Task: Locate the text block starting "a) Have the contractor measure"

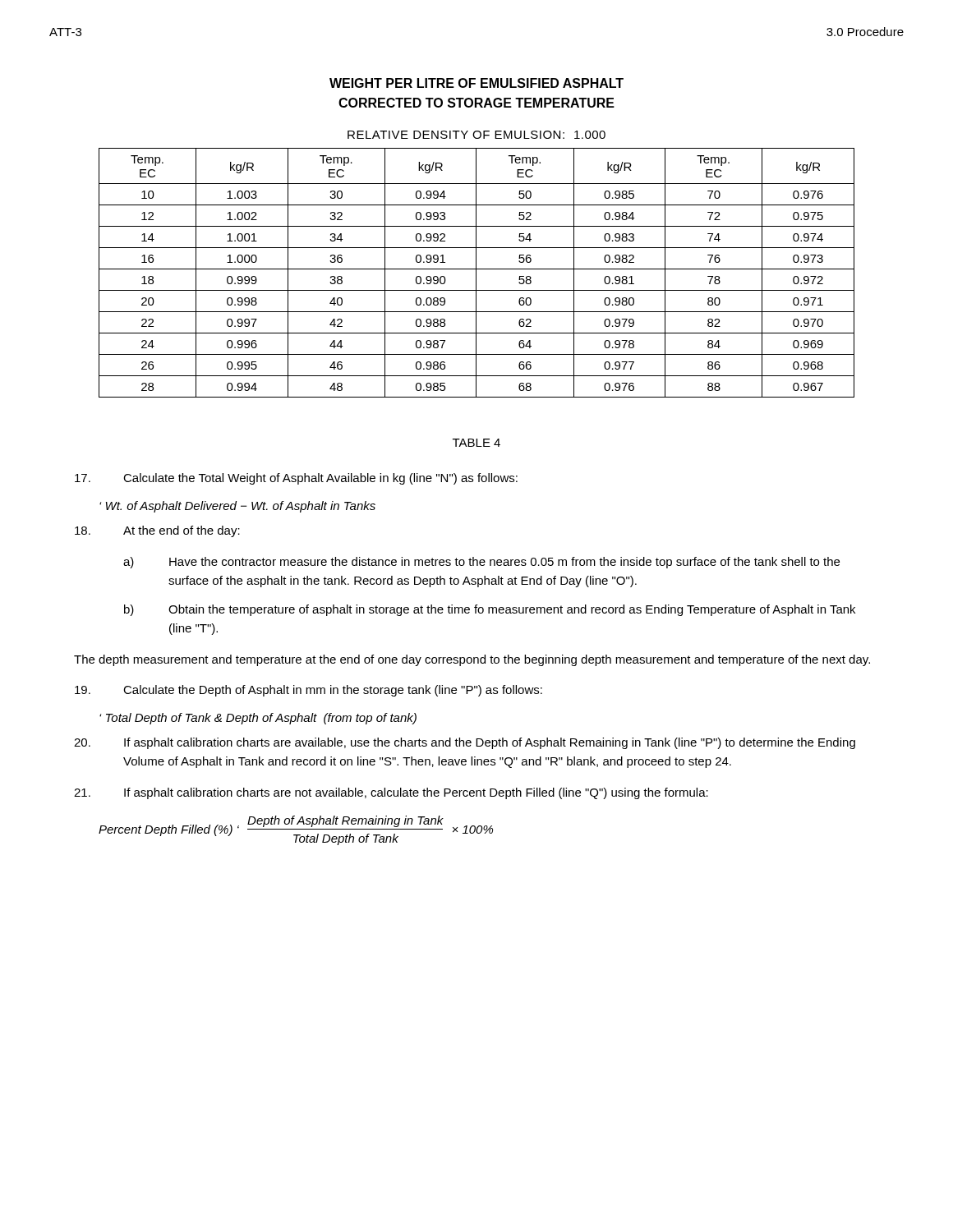Action: pyautogui.click(x=501, y=571)
